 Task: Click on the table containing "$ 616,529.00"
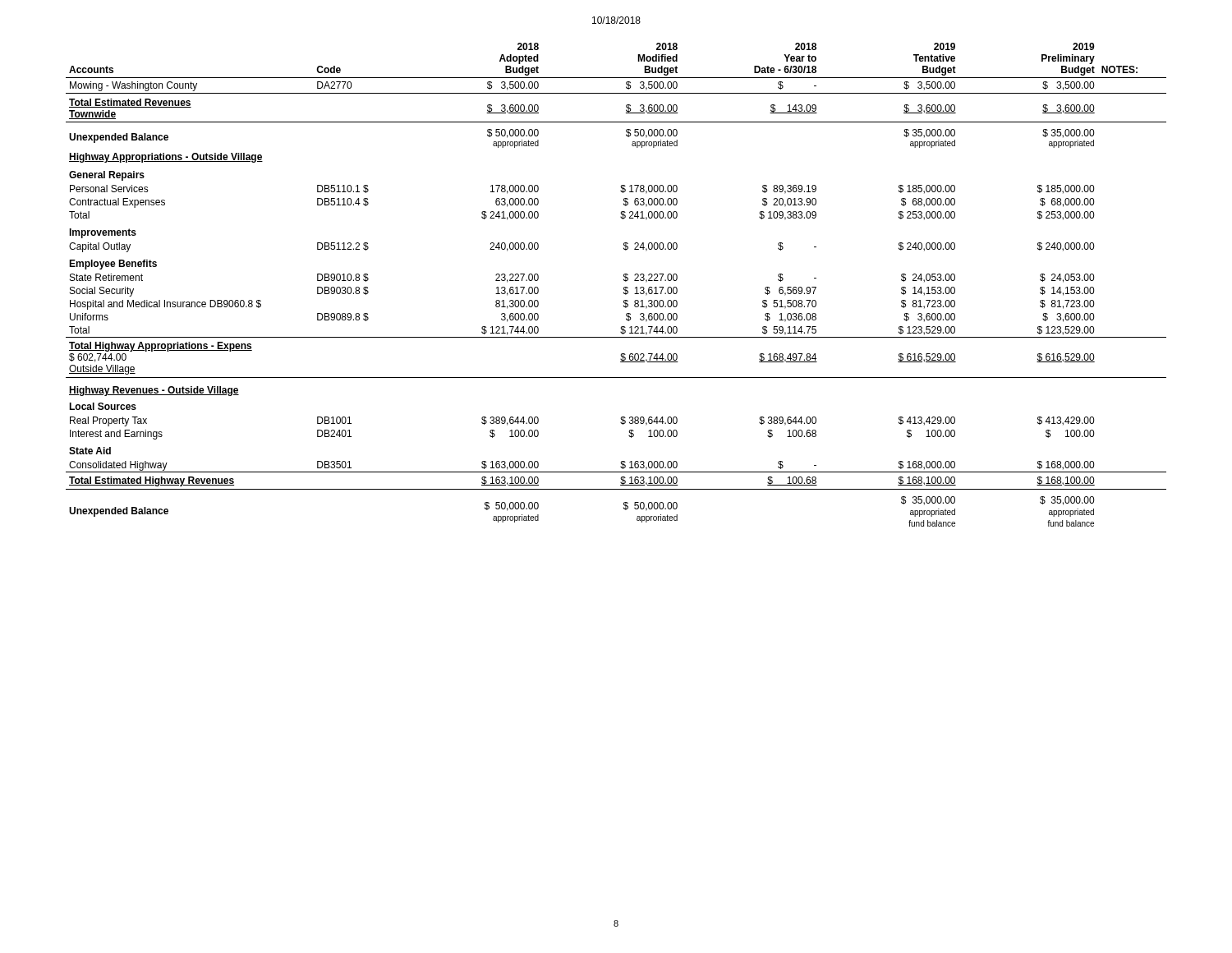coord(616,284)
